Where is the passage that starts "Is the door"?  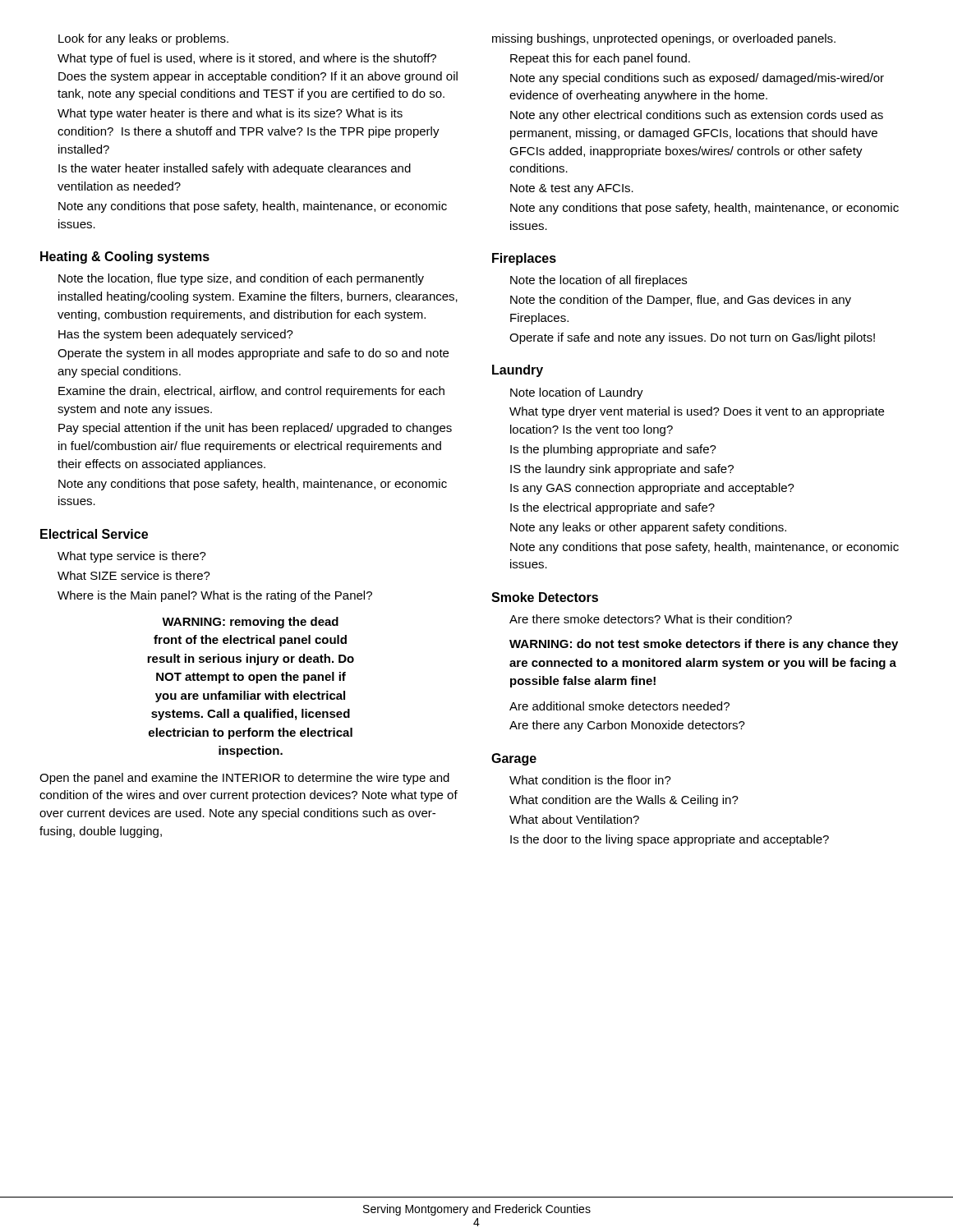coord(711,839)
